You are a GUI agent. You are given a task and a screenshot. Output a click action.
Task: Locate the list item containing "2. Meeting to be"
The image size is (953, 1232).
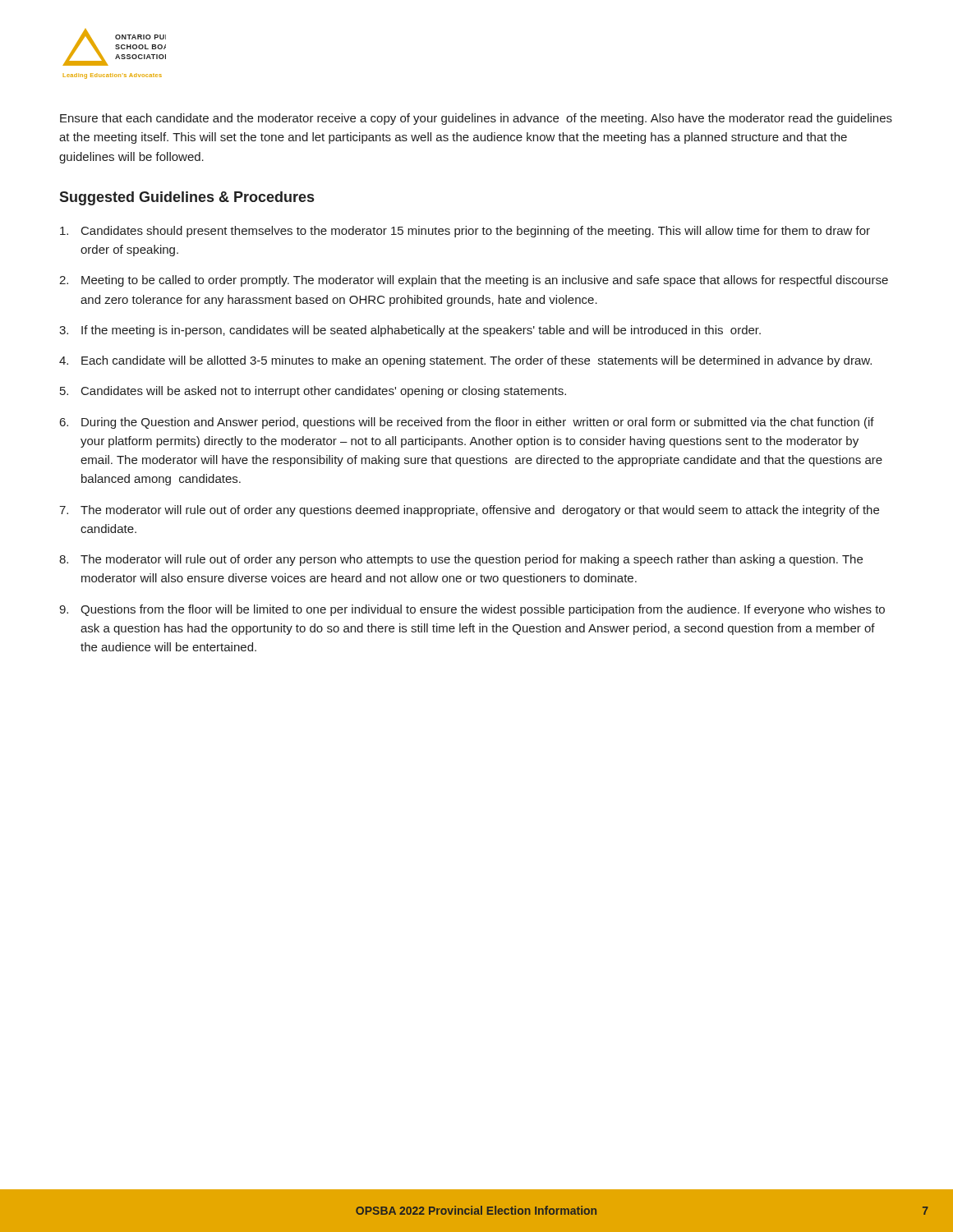476,290
